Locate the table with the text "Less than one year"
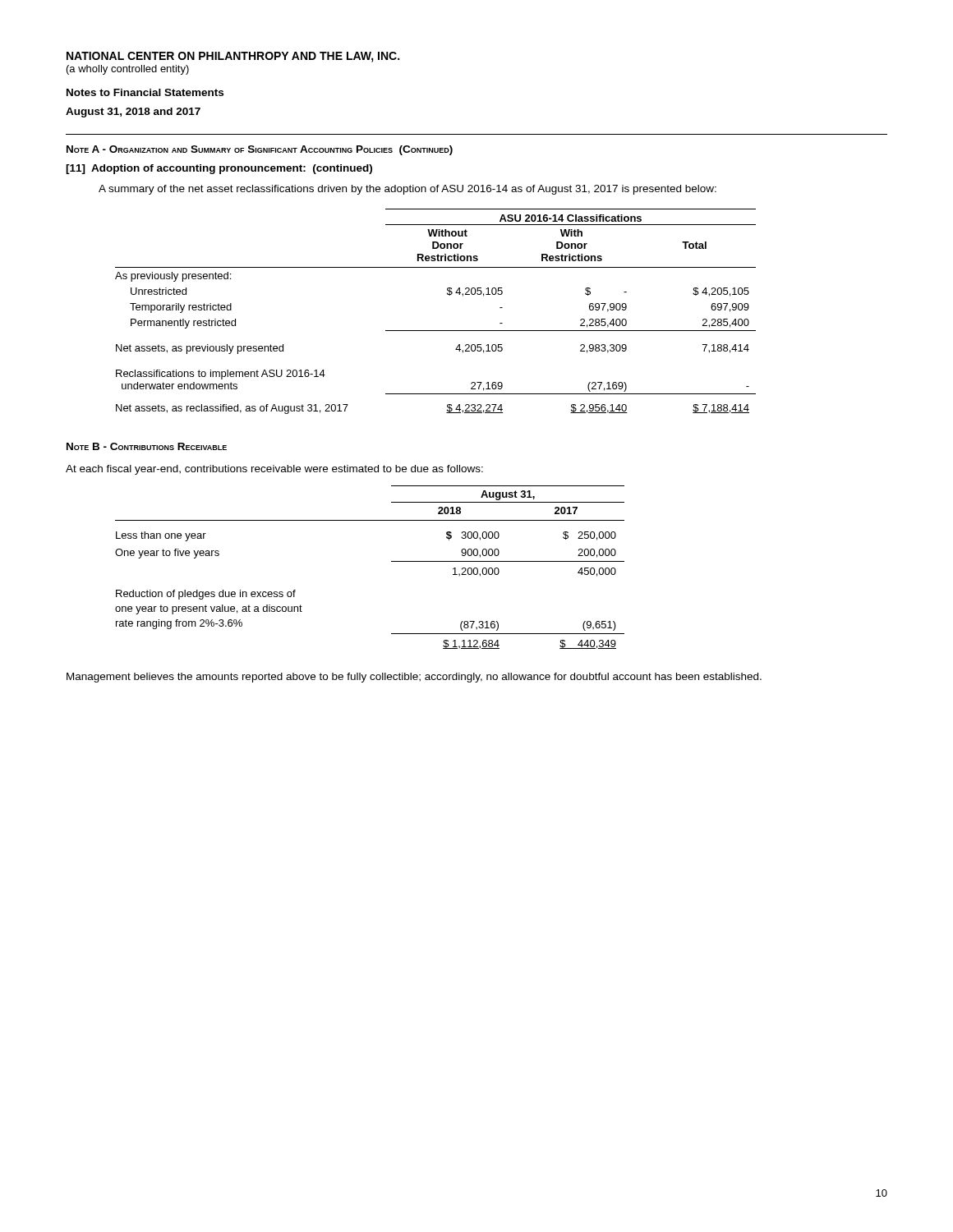 pyautogui.click(x=476, y=569)
